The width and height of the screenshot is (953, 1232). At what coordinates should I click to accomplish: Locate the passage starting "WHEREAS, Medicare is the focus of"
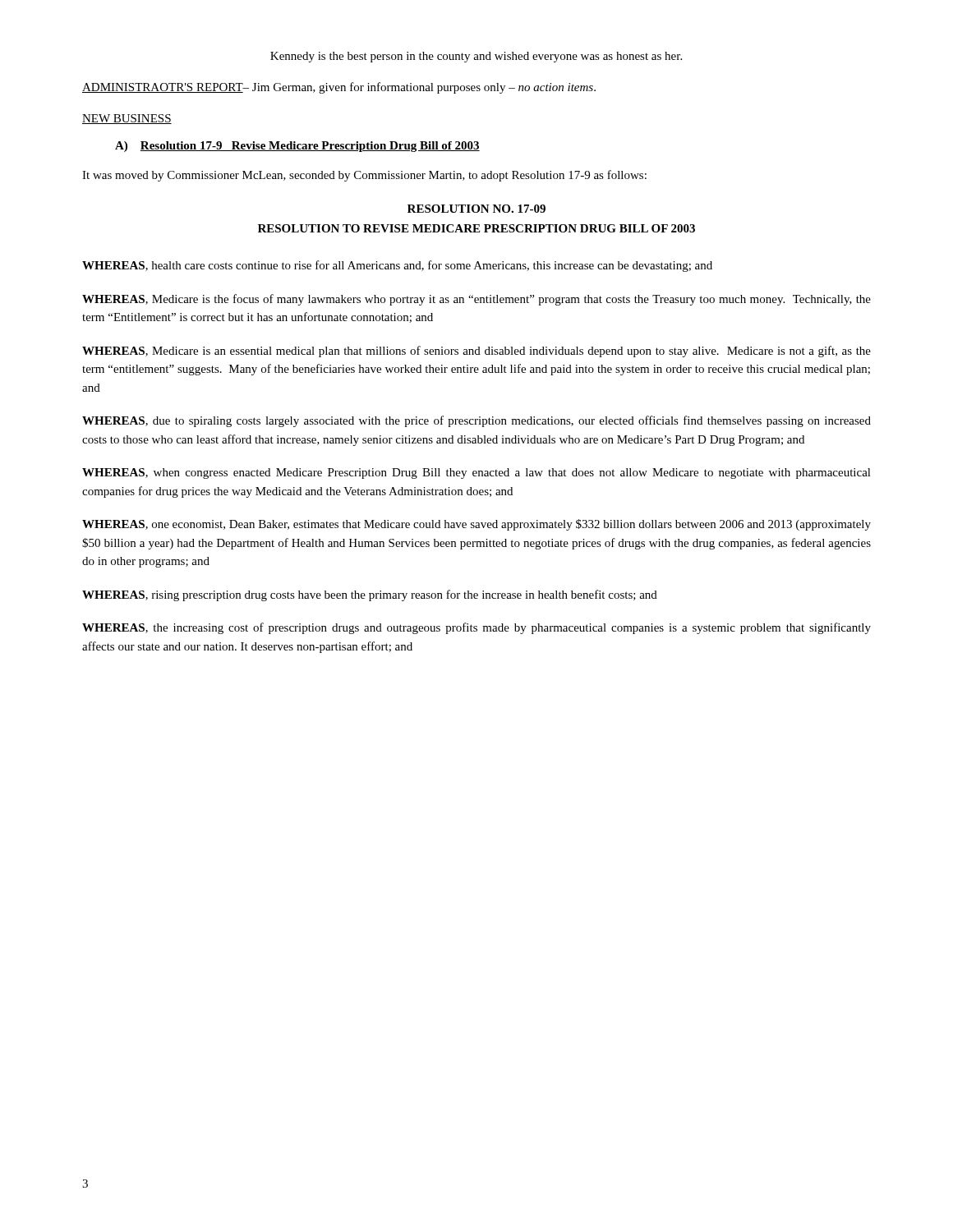click(476, 308)
